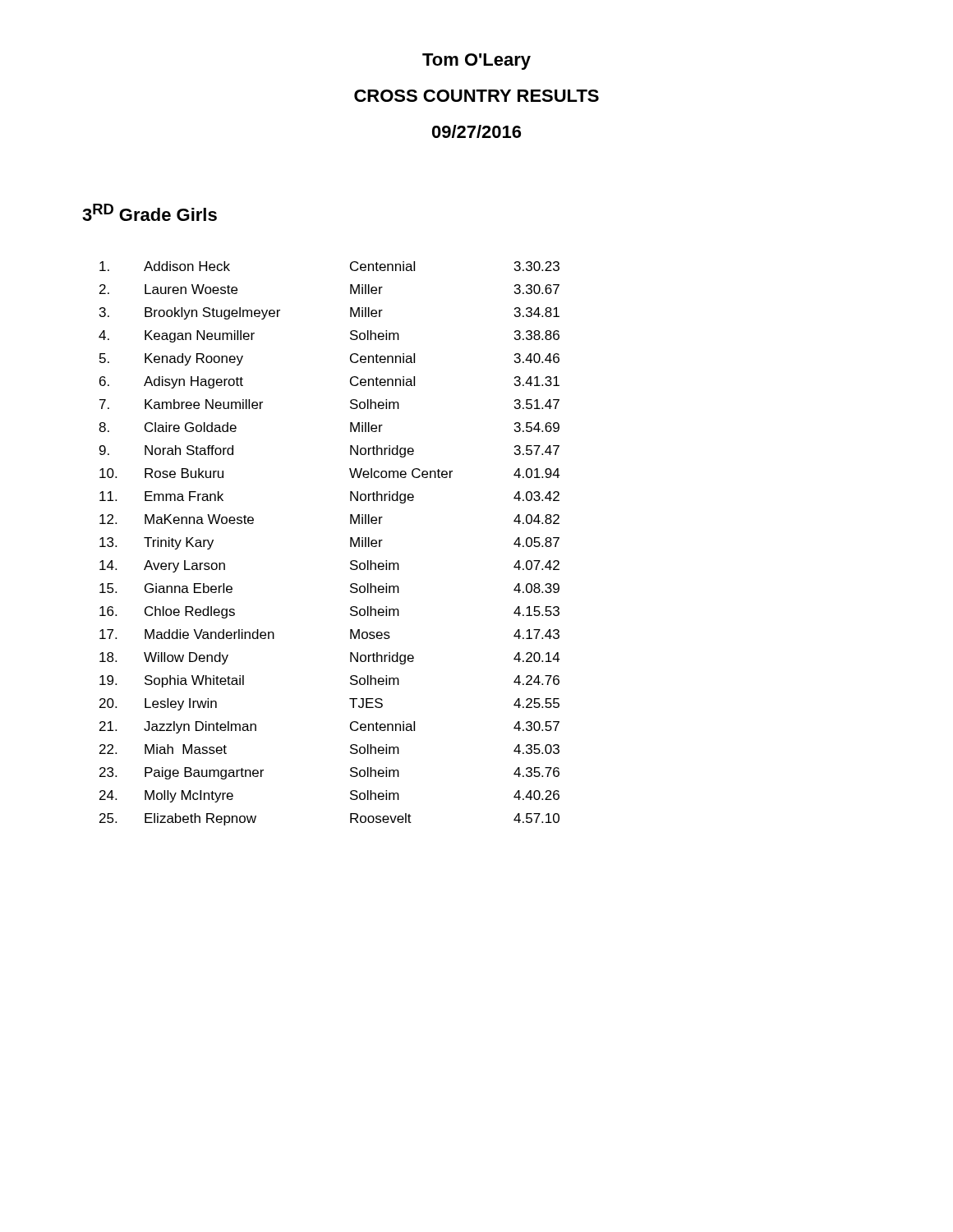Point to the element starting "23. Paige Baumgartner"
This screenshot has width=953, height=1232.
pyautogui.click(x=206, y=773)
